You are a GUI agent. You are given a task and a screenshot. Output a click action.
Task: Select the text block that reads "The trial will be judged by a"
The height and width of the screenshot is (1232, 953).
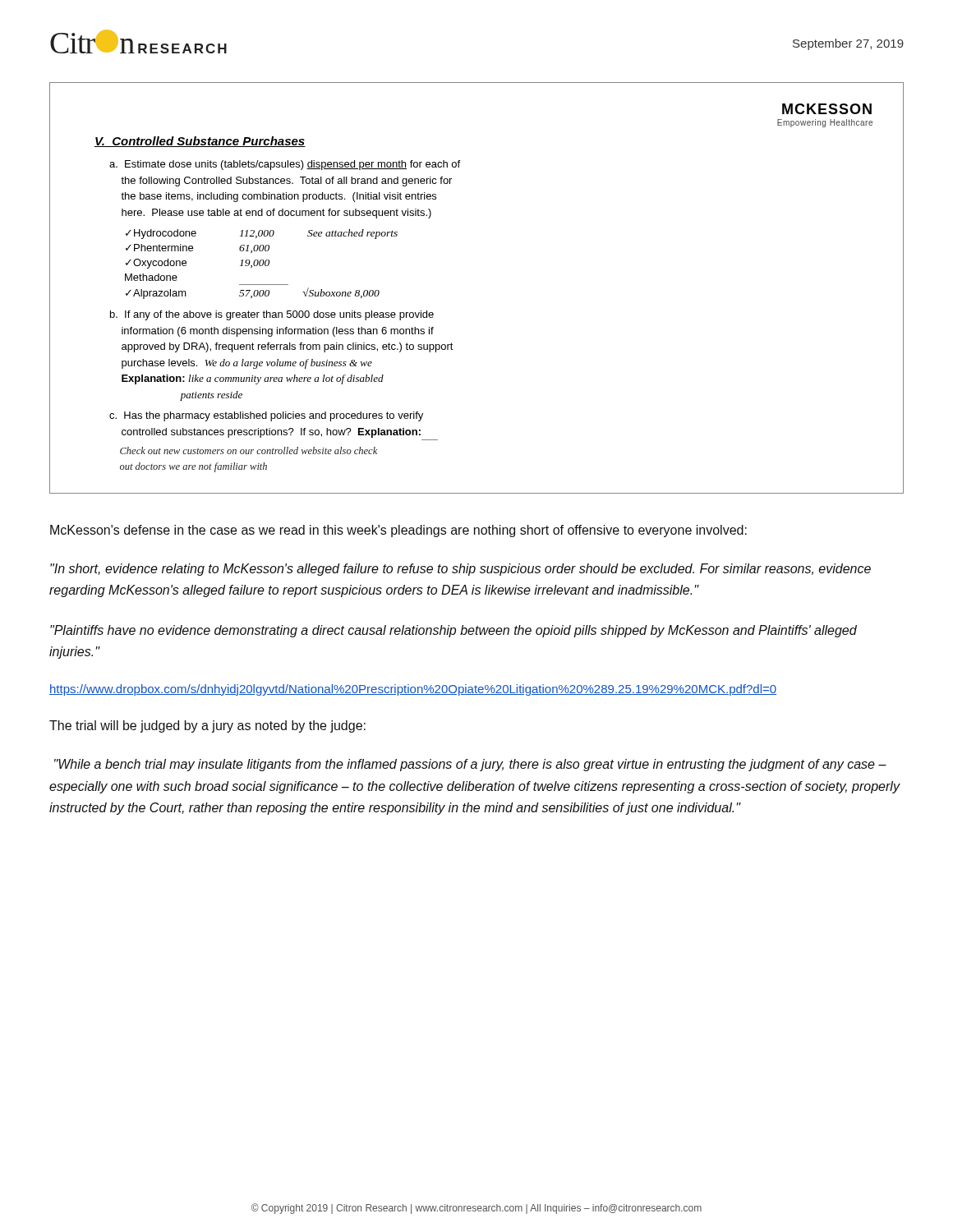coord(208,725)
